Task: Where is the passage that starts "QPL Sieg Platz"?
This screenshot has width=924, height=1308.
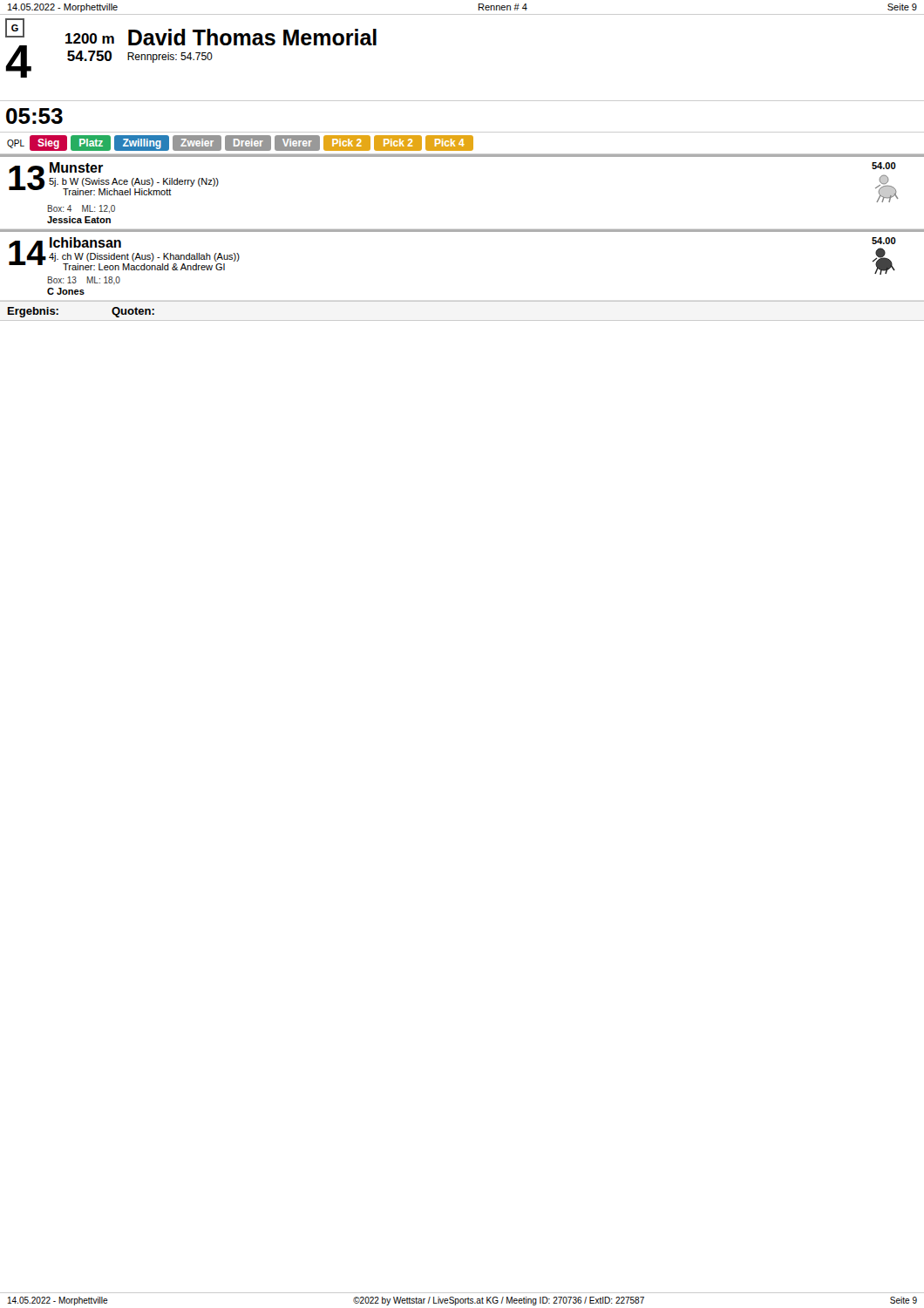Action: pos(240,143)
